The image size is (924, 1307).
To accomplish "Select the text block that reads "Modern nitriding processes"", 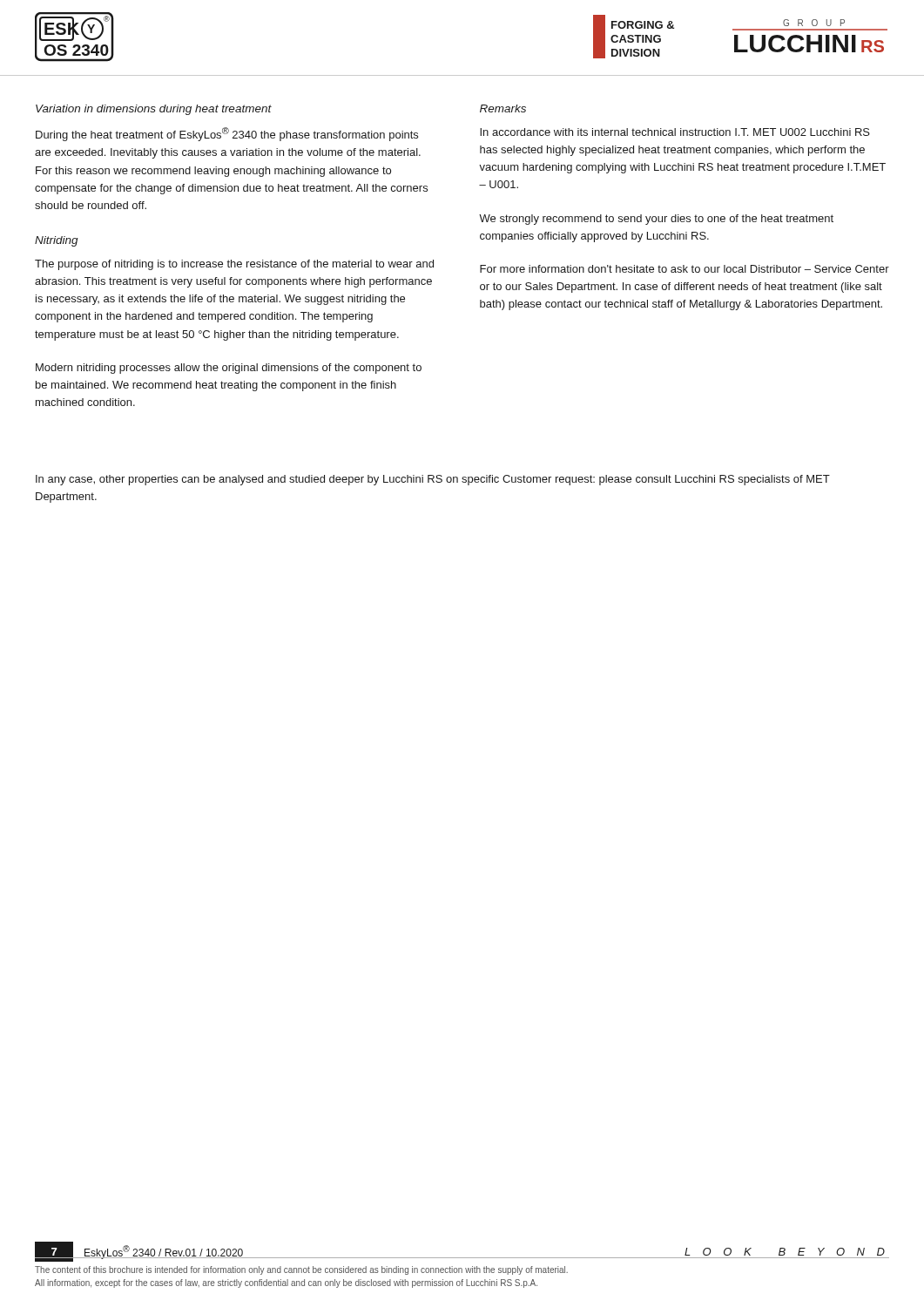I will click(228, 385).
